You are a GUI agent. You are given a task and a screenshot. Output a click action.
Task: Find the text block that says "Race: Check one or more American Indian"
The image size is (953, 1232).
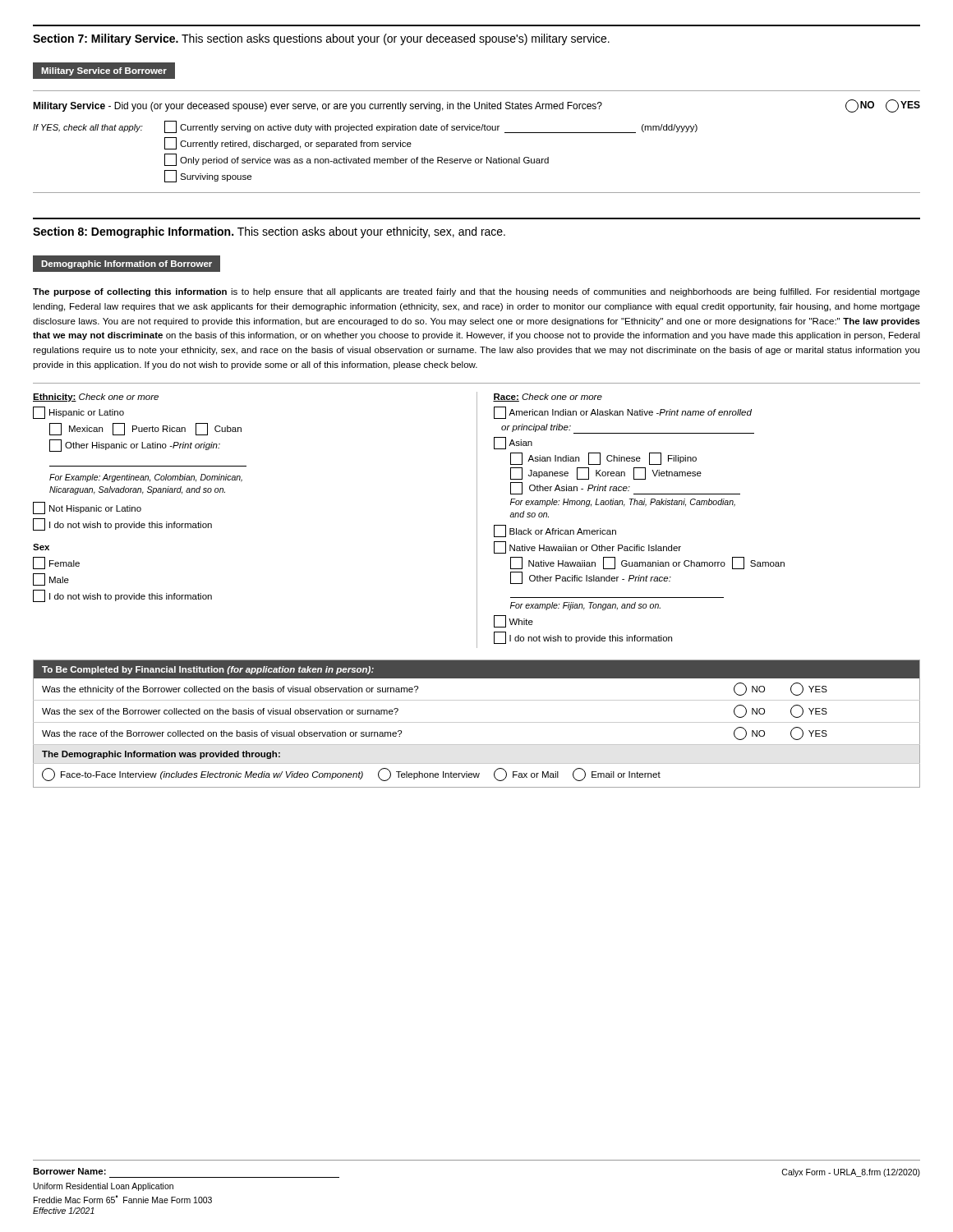point(548,398)
